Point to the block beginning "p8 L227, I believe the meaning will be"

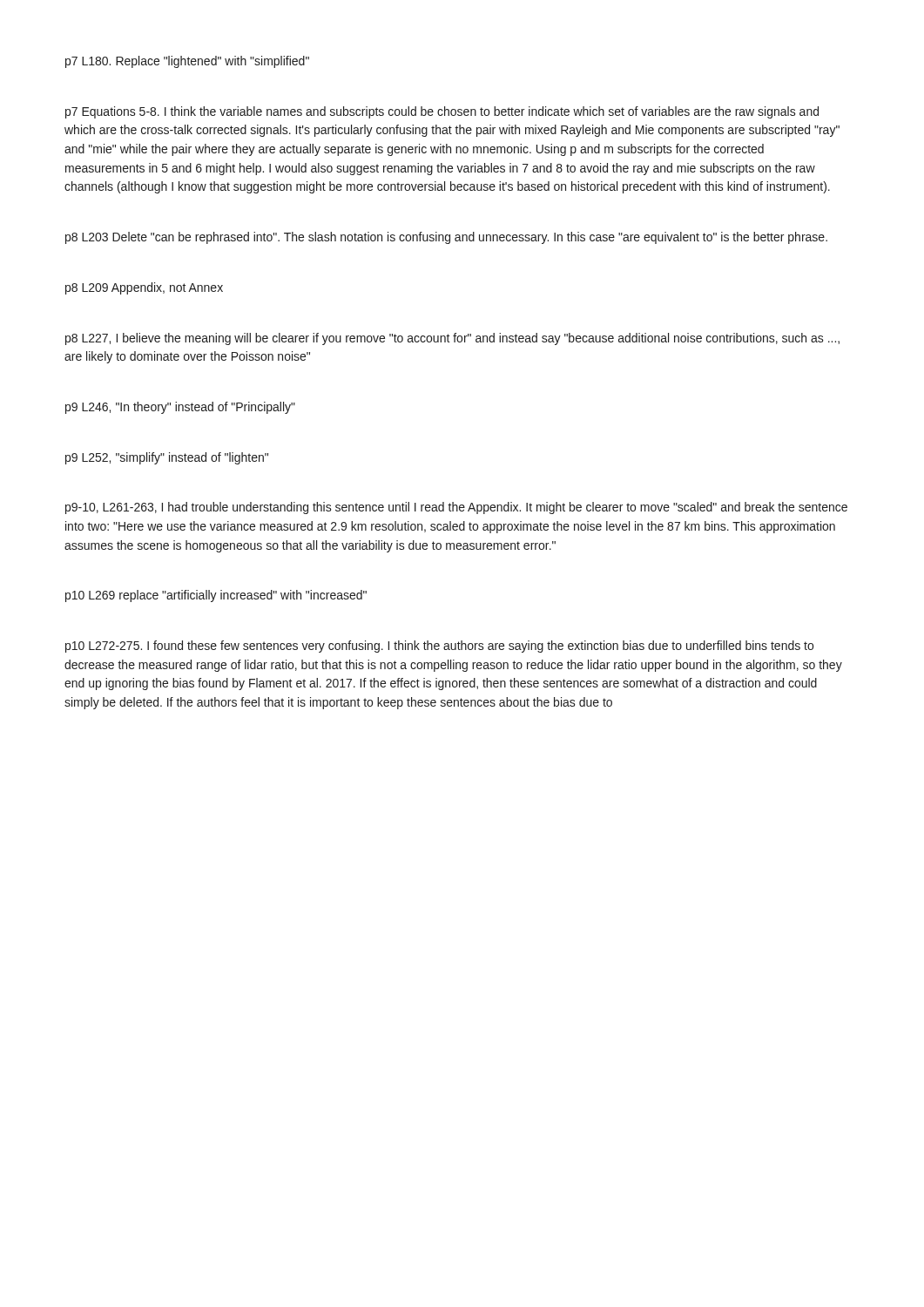pyautogui.click(x=452, y=347)
